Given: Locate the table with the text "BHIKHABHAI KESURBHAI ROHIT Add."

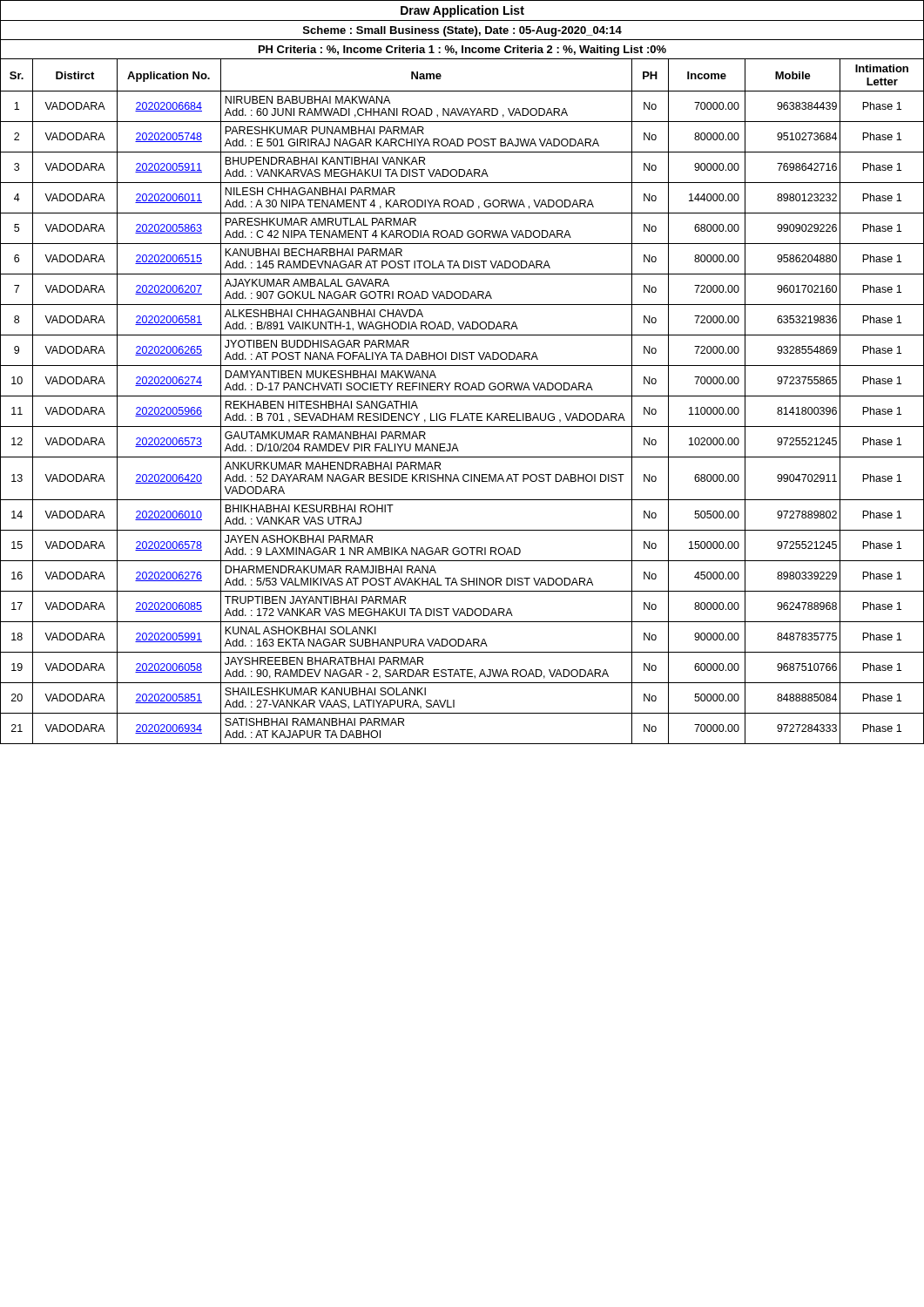Looking at the screenshot, I should click(x=462, y=372).
